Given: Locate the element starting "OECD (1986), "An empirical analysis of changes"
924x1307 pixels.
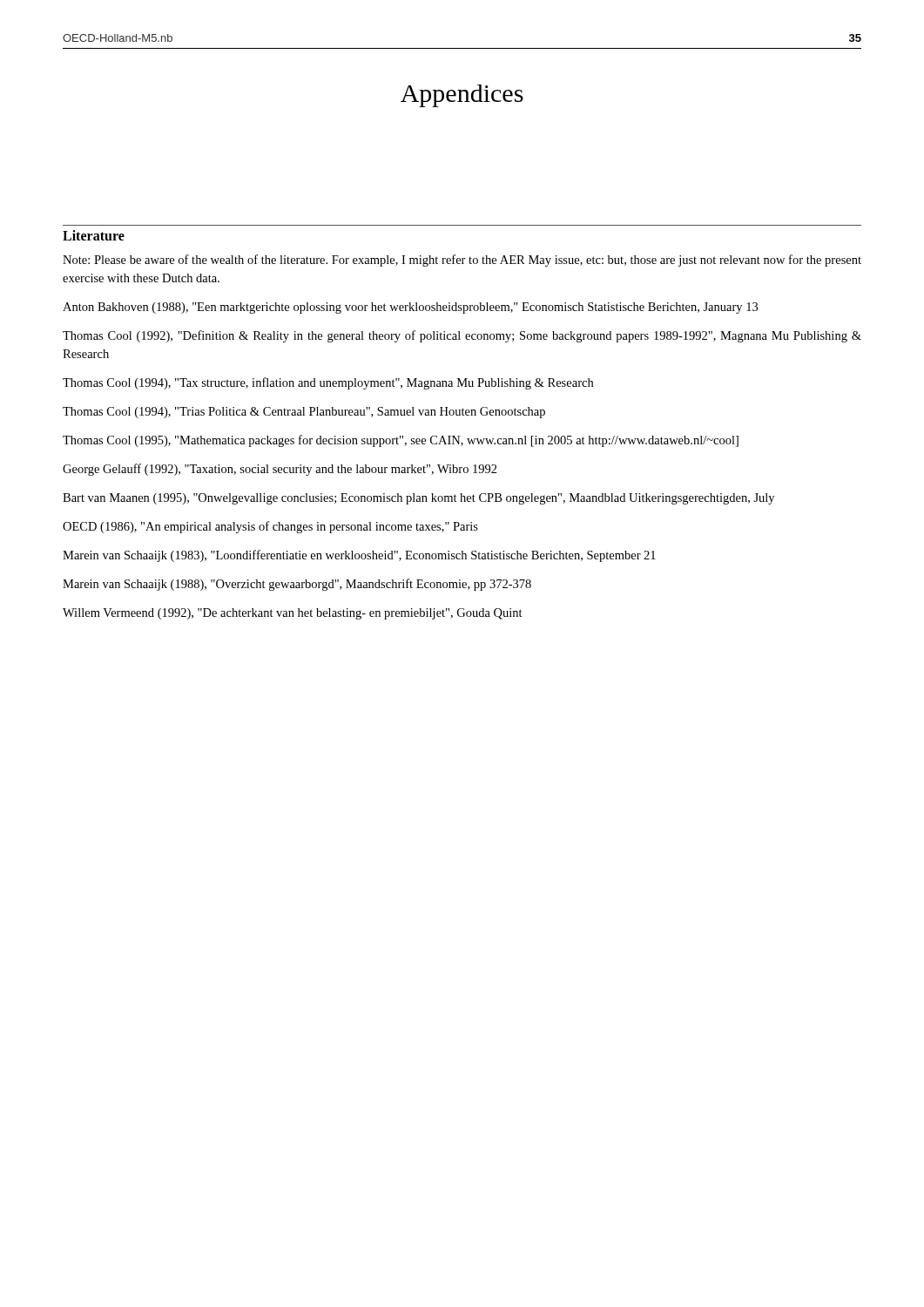Looking at the screenshot, I should (270, 526).
